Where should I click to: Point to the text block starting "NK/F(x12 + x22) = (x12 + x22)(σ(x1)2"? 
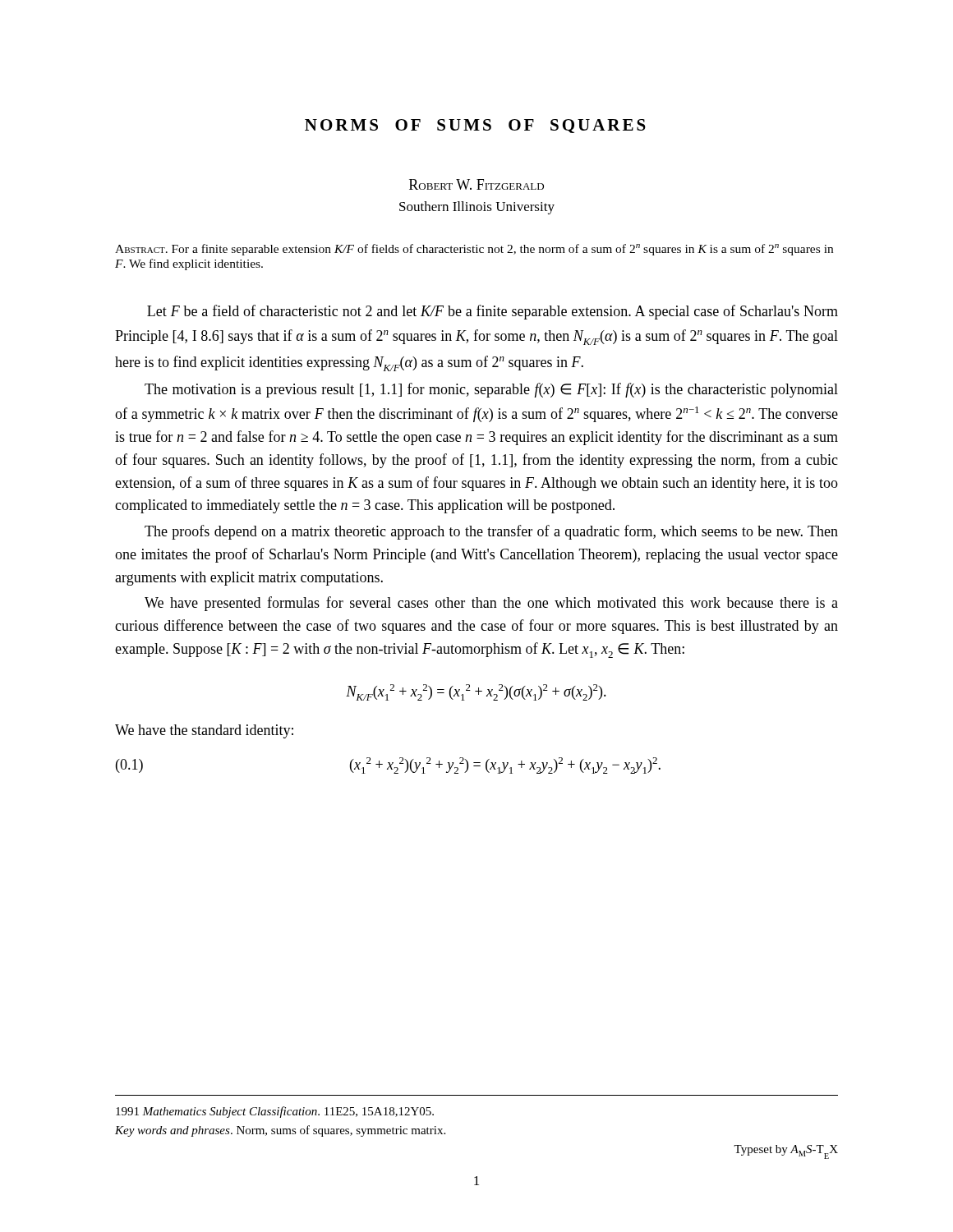point(476,691)
